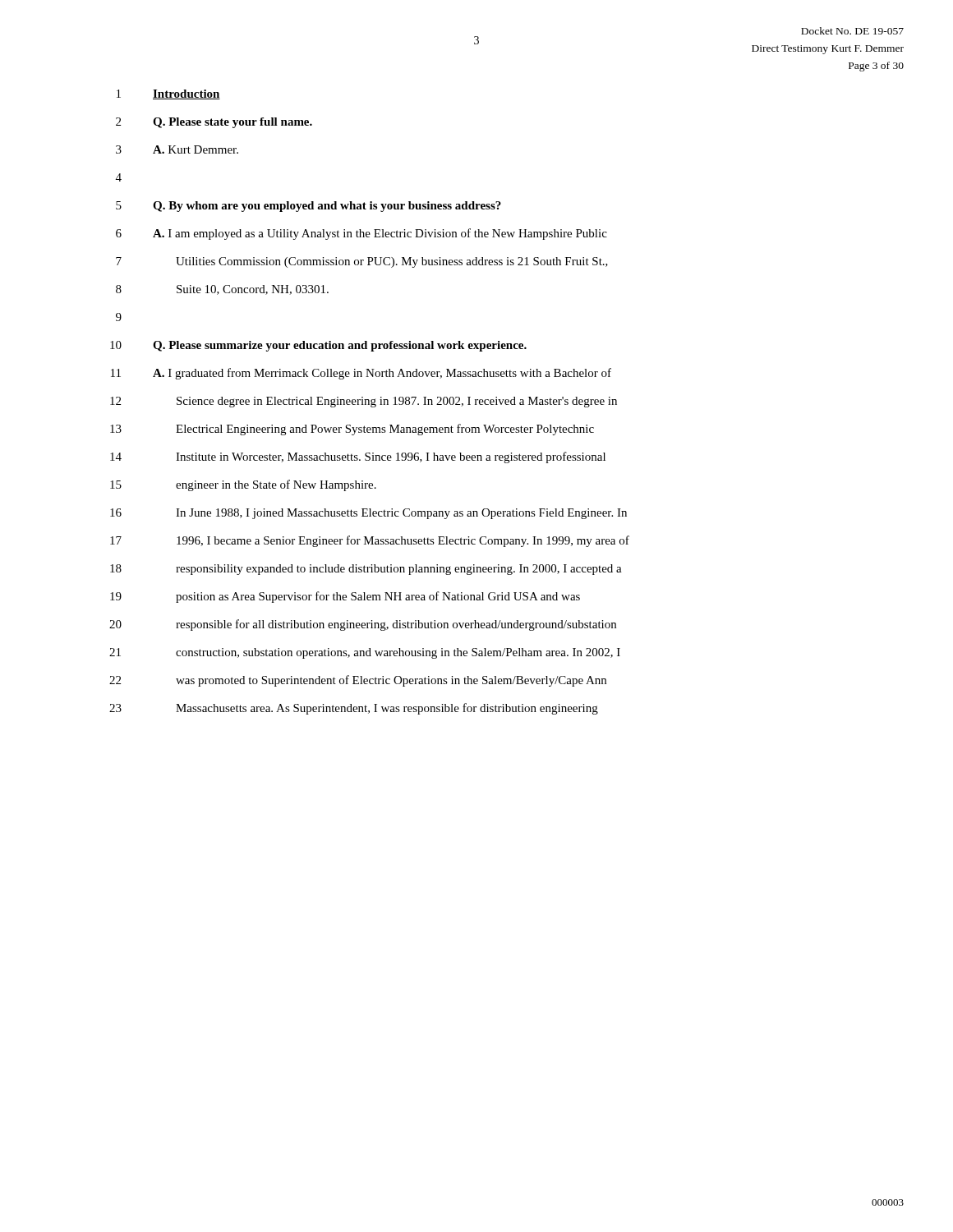Navigate to the block starting "21 construction, substation operations,"
Viewport: 953px width, 1232px height.
pyautogui.click(x=485, y=652)
